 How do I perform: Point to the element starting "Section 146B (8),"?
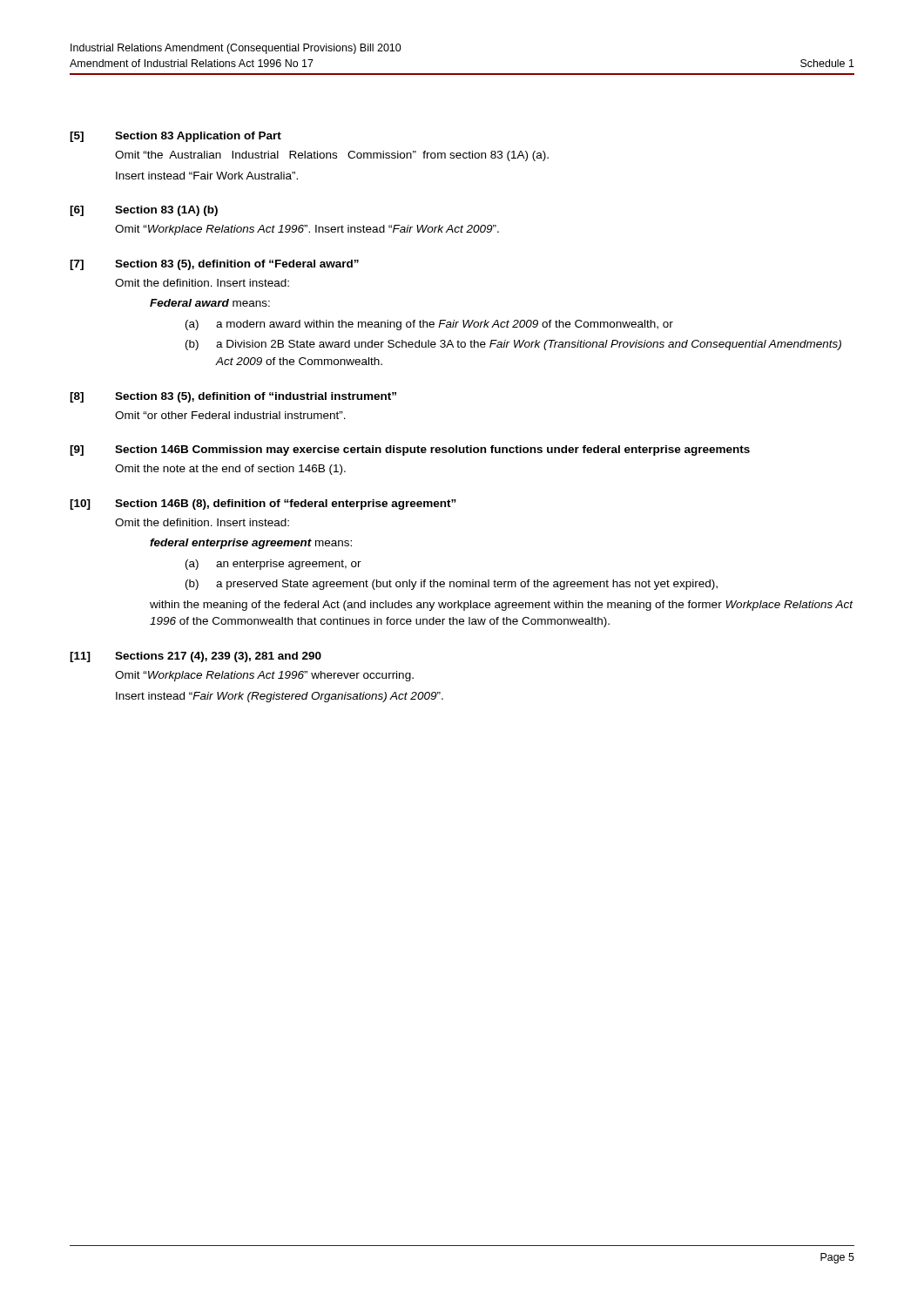coord(286,503)
